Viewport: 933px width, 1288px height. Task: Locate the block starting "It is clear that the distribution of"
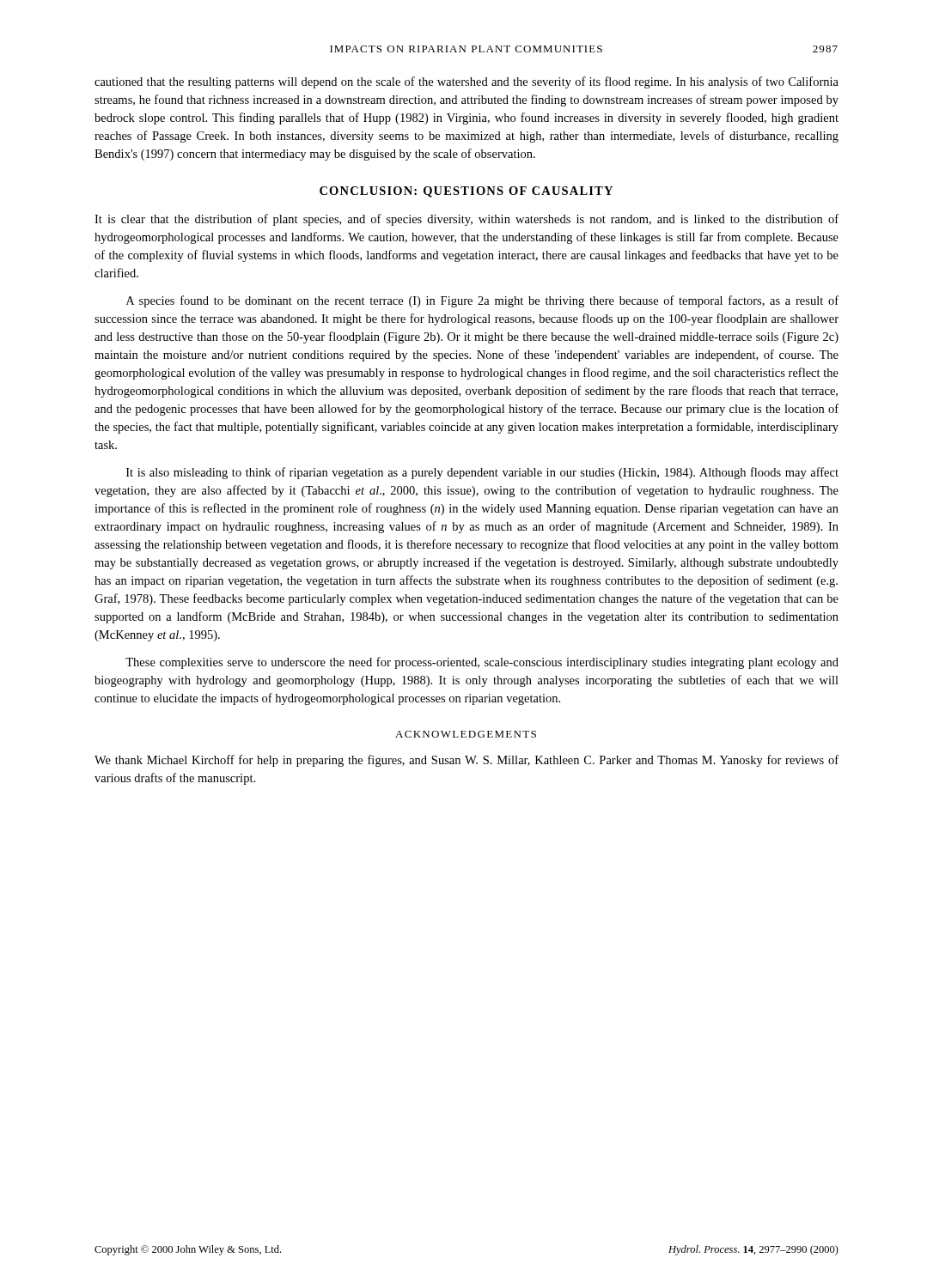pos(466,246)
